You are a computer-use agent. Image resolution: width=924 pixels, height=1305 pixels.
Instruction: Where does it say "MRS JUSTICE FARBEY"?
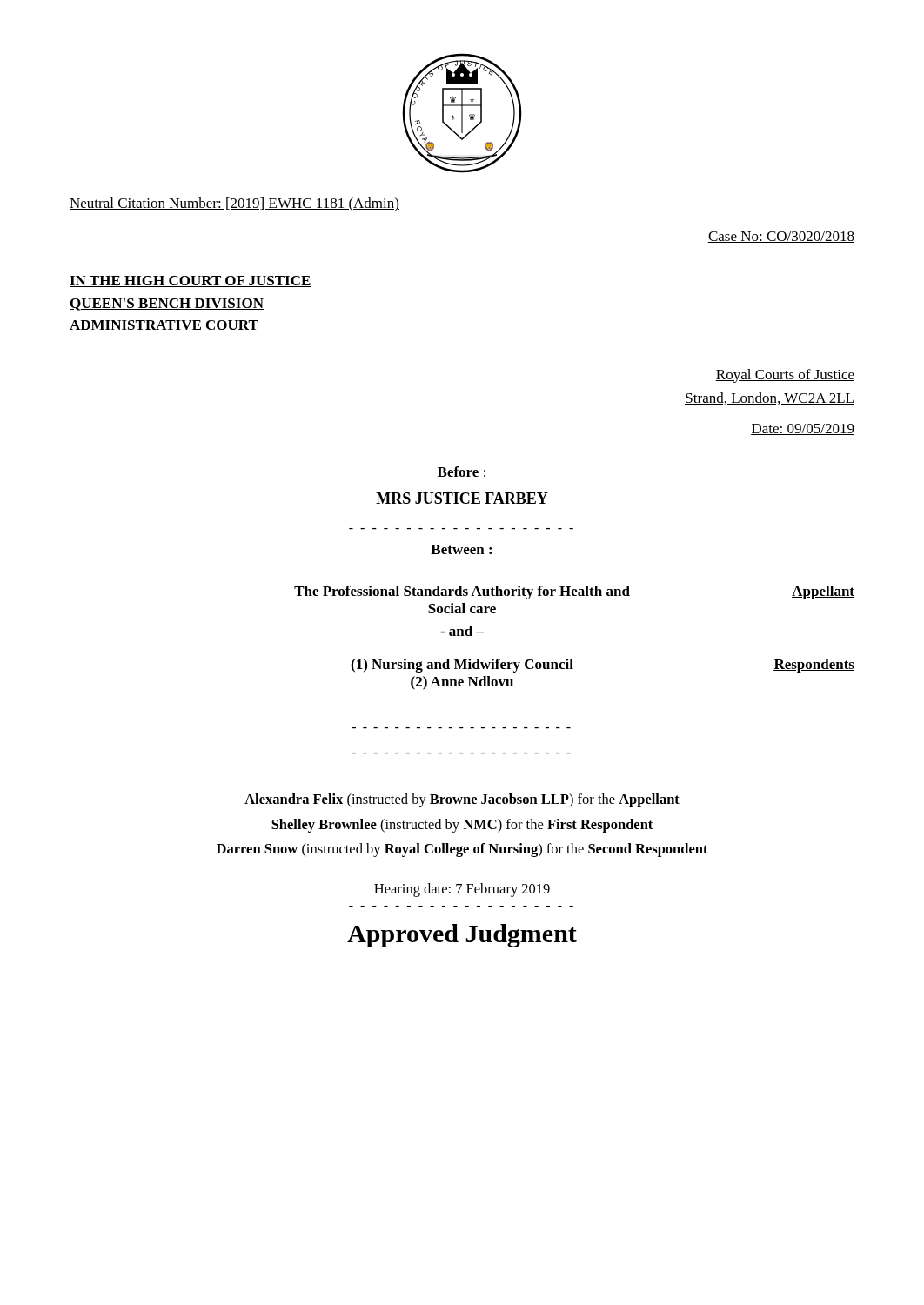(462, 498)
